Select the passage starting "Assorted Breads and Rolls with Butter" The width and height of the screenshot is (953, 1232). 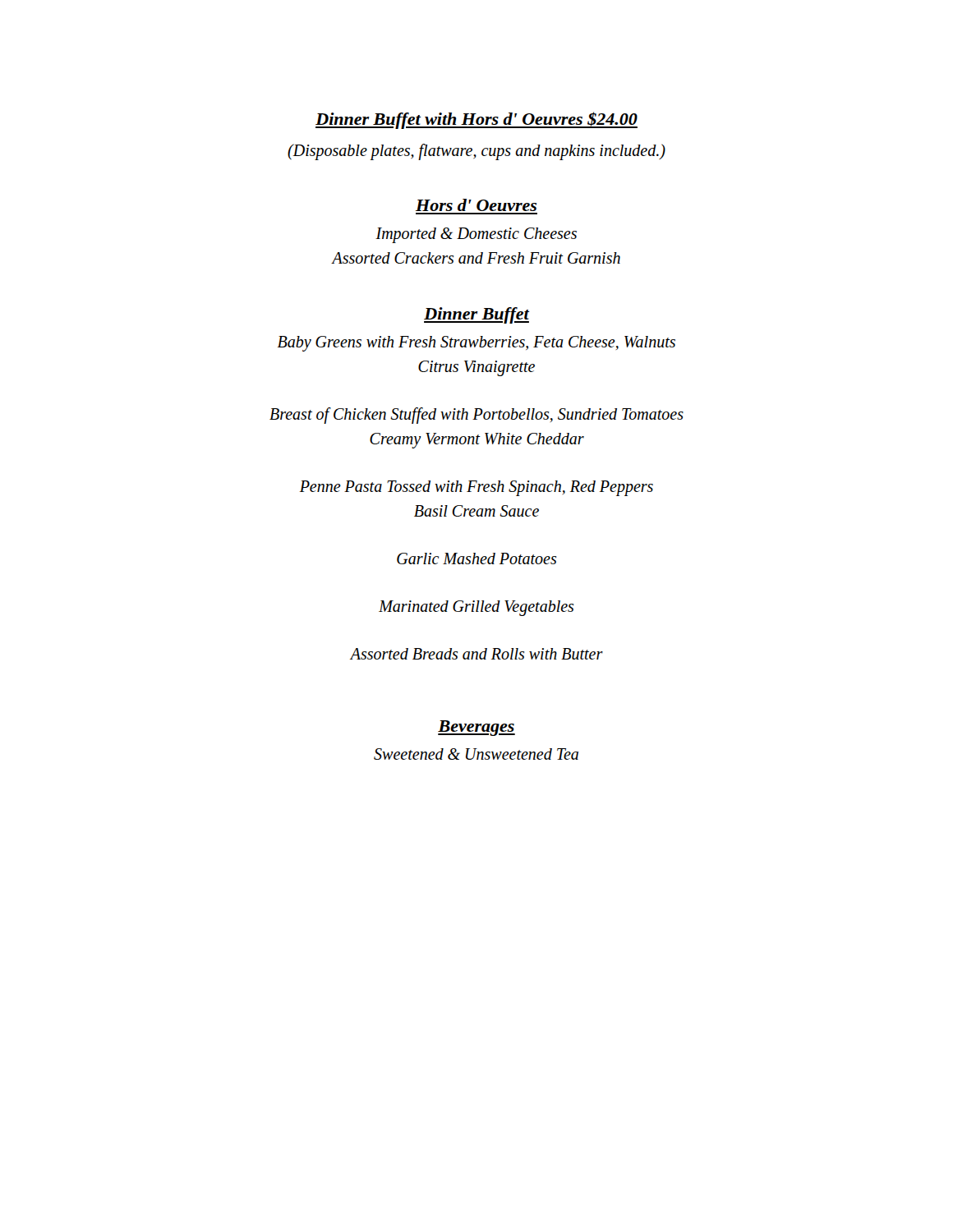[x=476, y=654]
